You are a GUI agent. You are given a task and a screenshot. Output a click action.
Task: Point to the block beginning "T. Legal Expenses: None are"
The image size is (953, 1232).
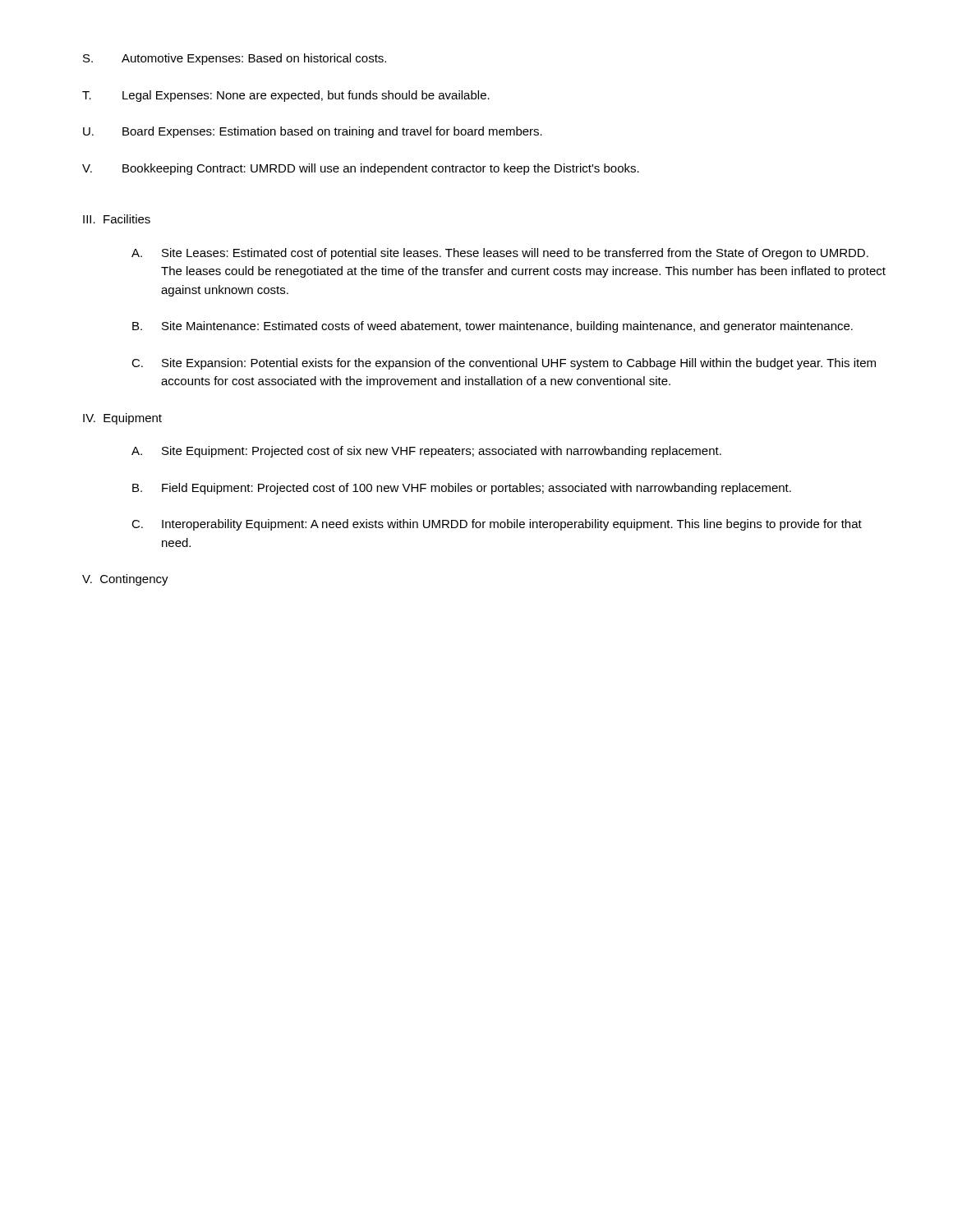(485, 95)
